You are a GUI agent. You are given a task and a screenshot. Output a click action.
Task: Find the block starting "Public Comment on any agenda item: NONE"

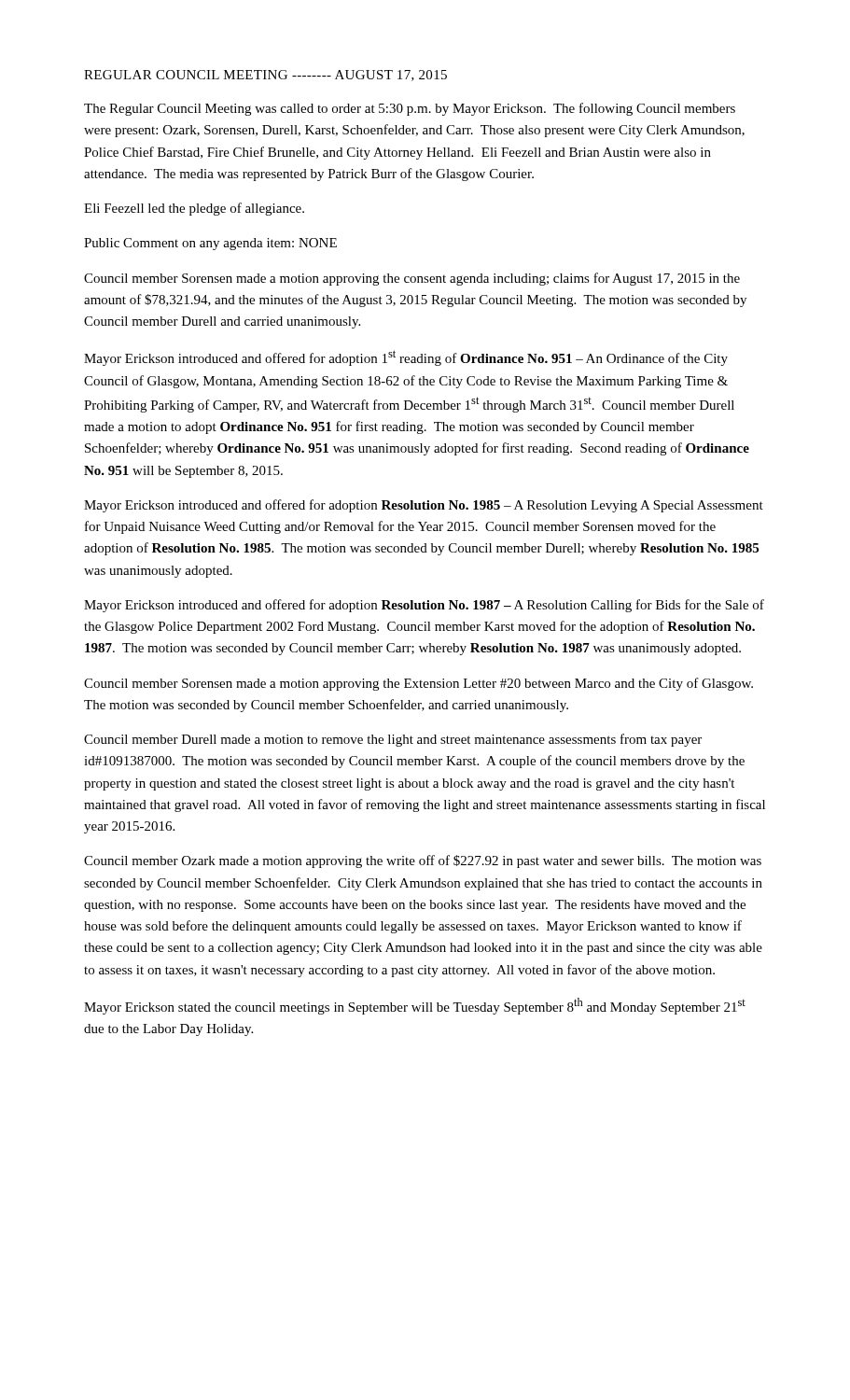click(211, 243)
